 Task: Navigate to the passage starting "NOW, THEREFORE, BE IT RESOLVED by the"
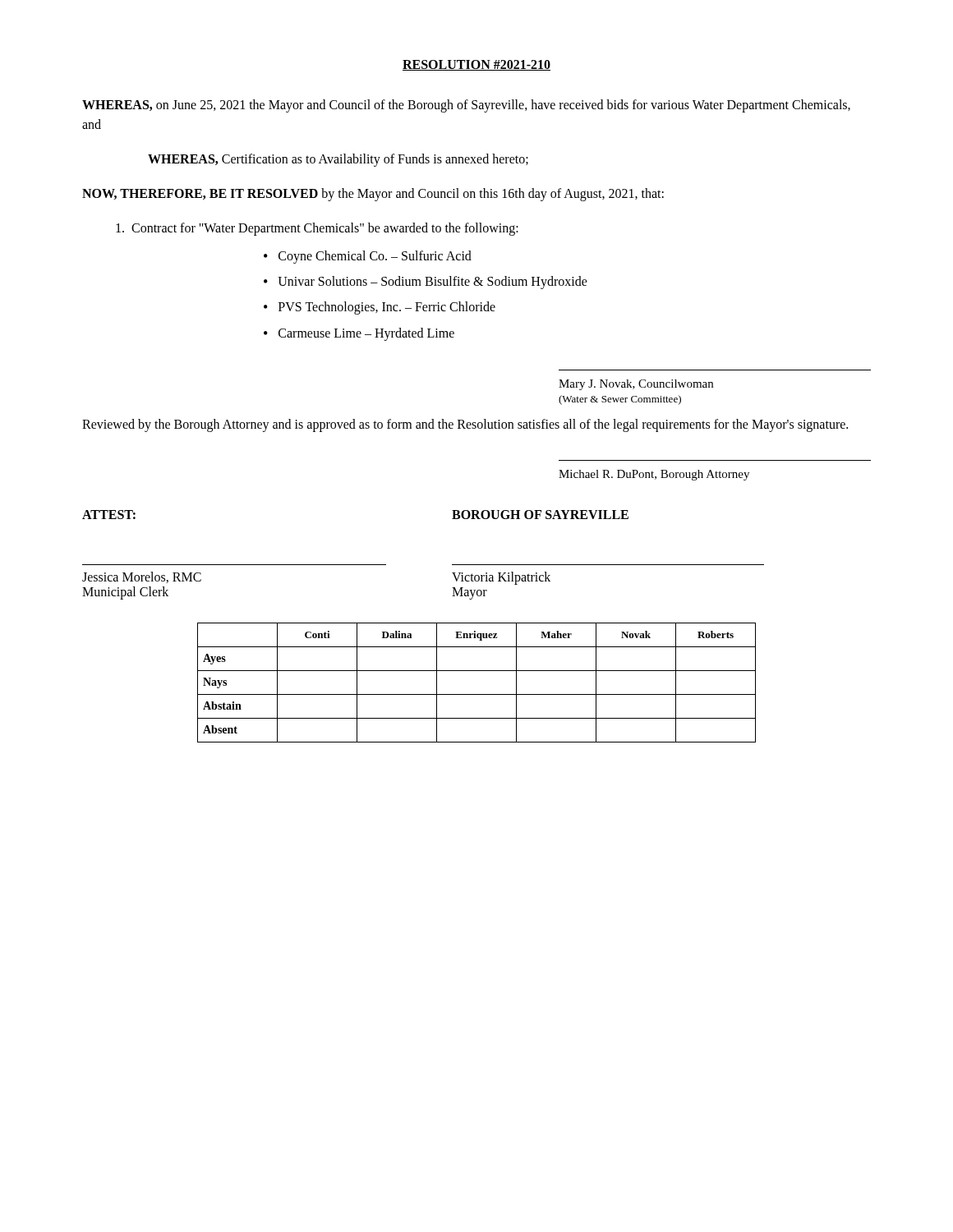pos(373,193)
